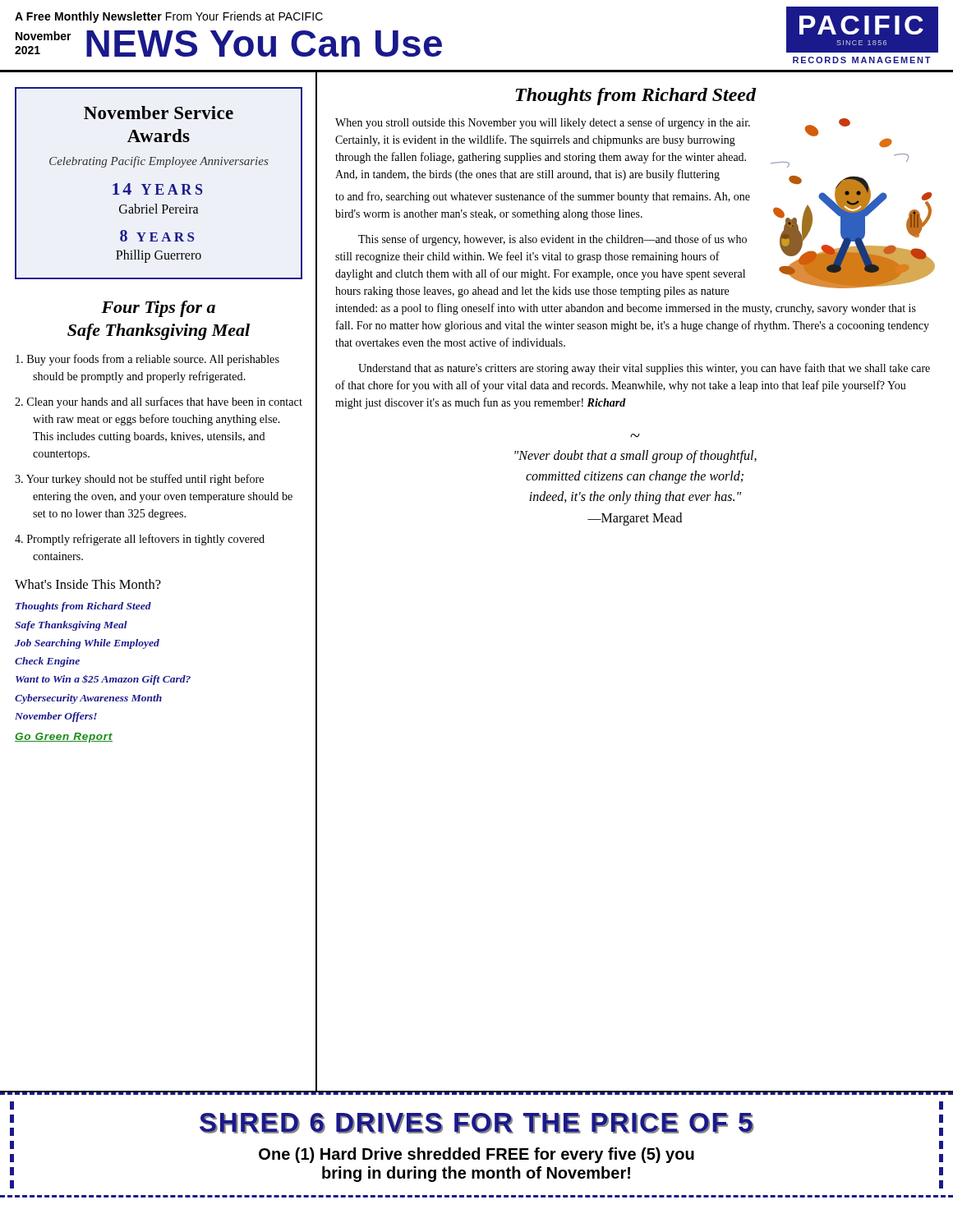Point to "Check Engine"

47,661
